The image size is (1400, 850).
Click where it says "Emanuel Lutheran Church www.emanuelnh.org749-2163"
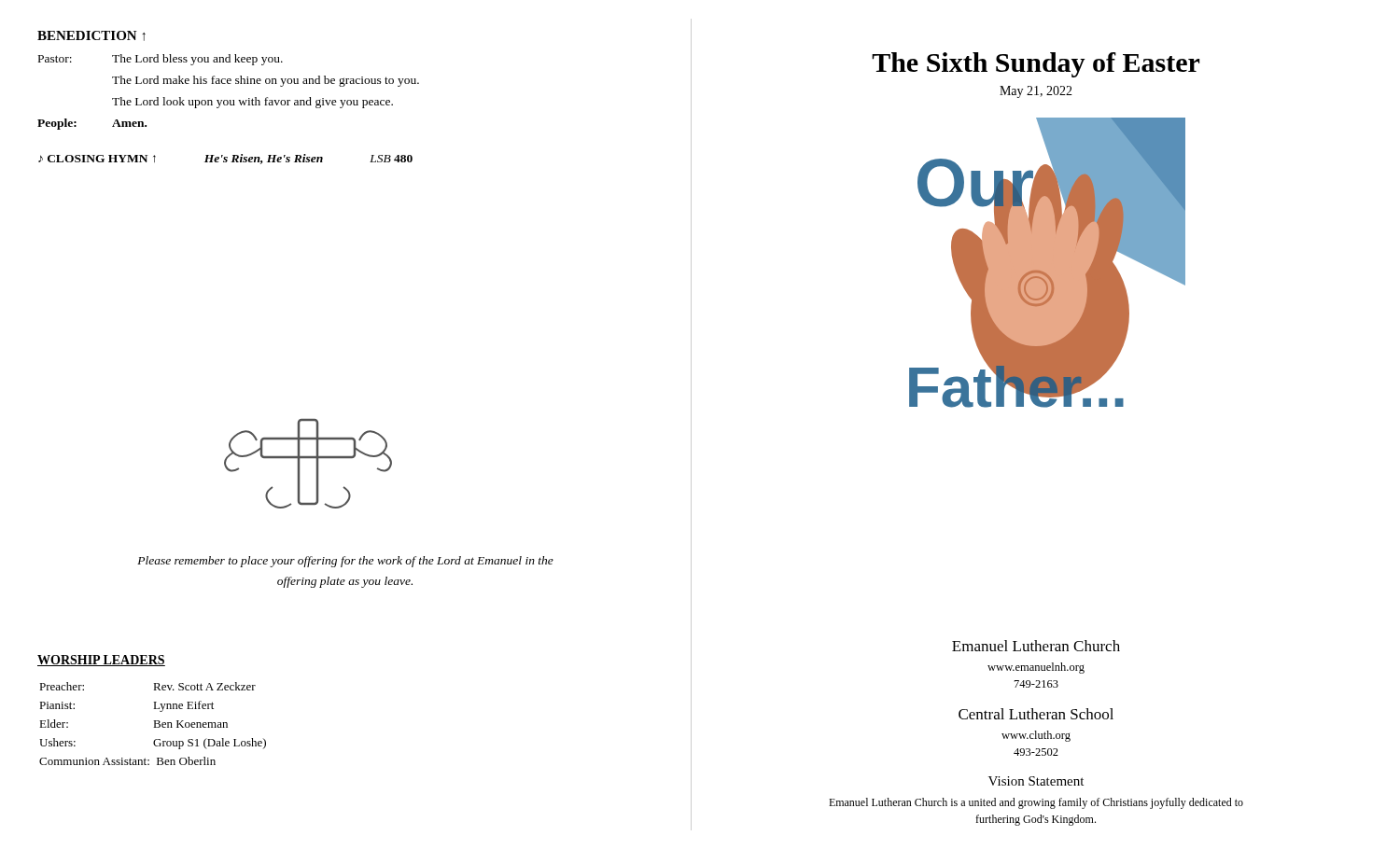1036,664
